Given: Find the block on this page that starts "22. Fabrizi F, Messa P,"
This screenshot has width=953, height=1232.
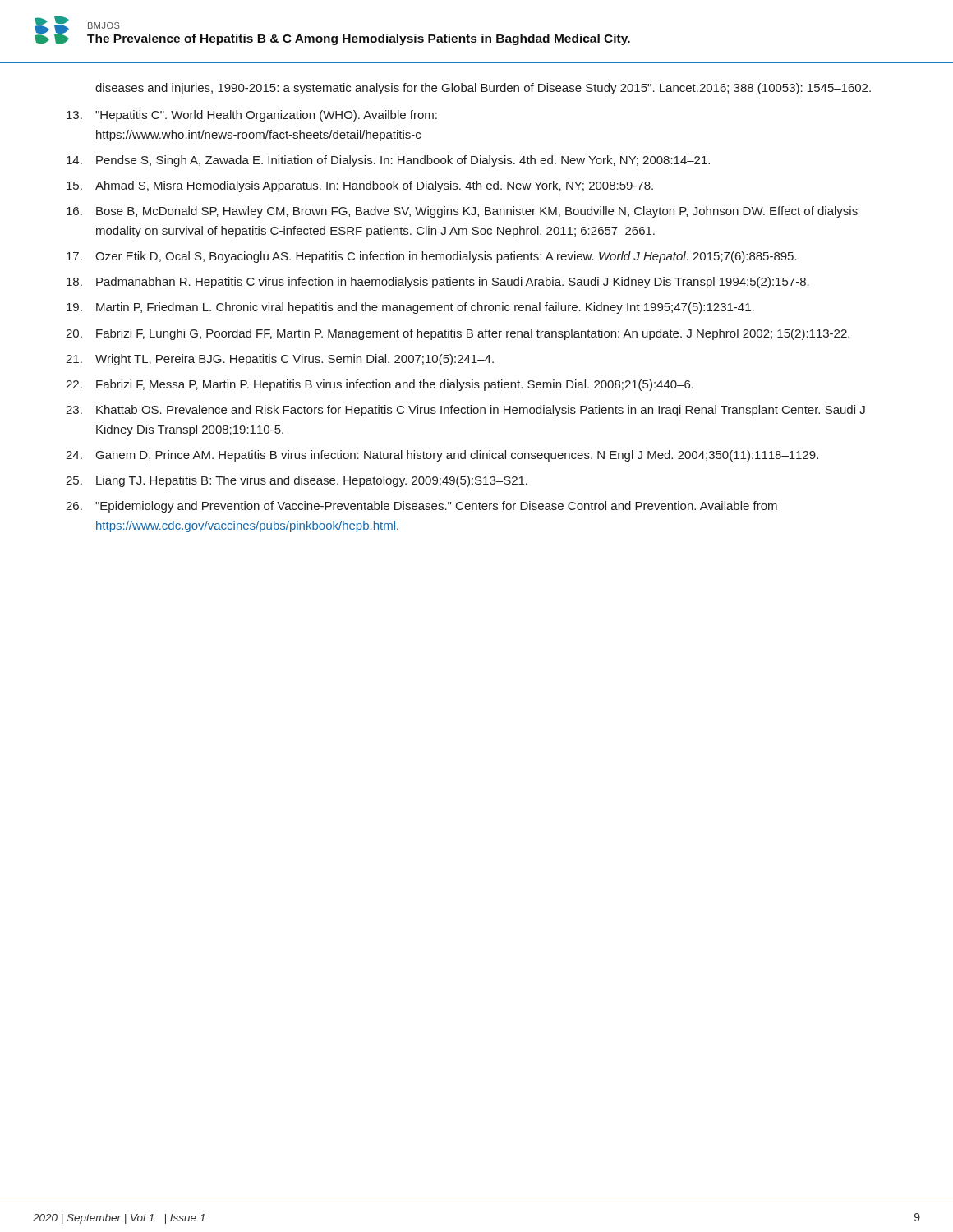Looking at the screenshot, I should pyautogui.click(x=476, y=384).
